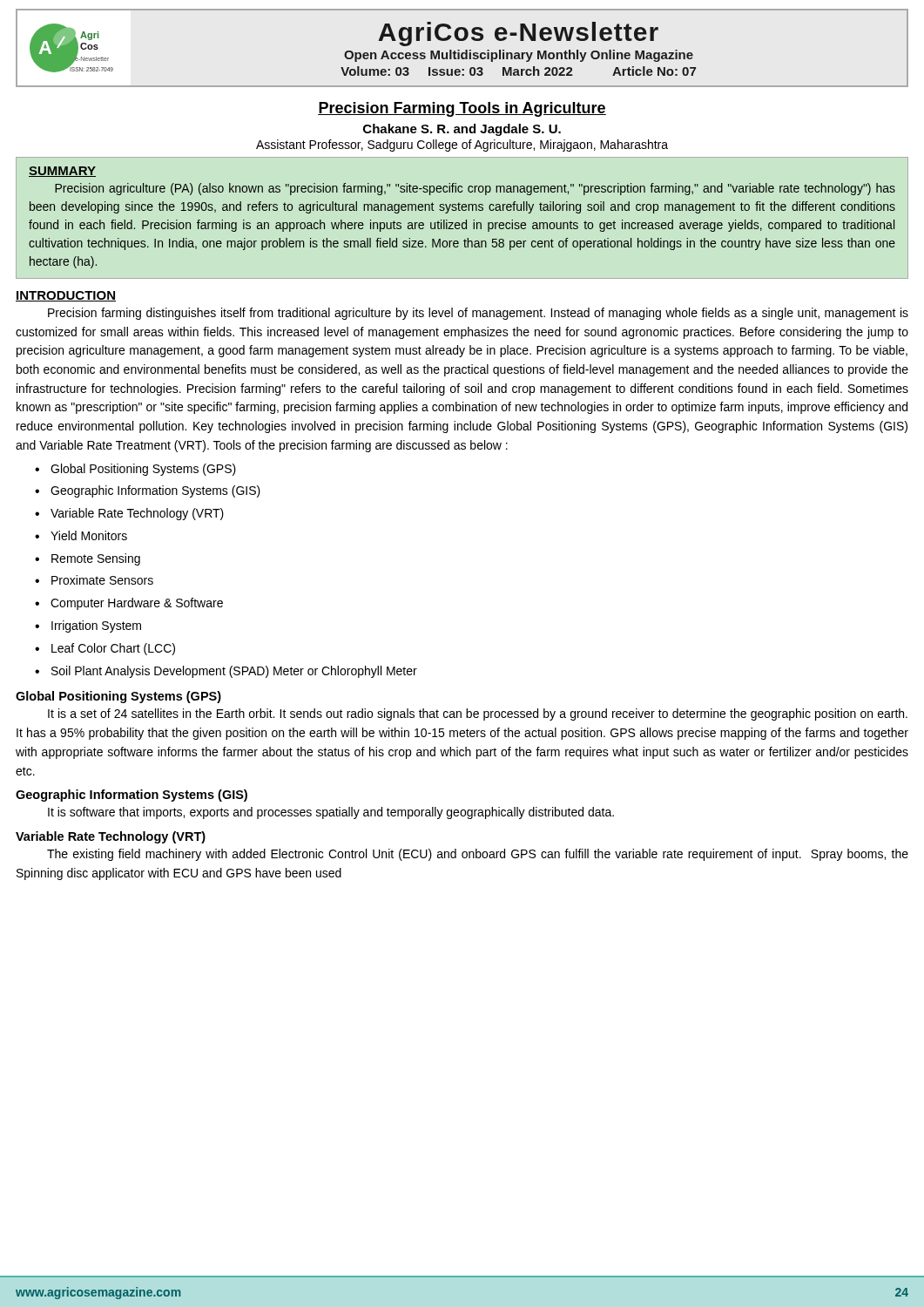
Task: Locate the block of text that opens with "Assistant Professor, Sadguru College"
Action: pyautogui.click(x=462, y=145)
